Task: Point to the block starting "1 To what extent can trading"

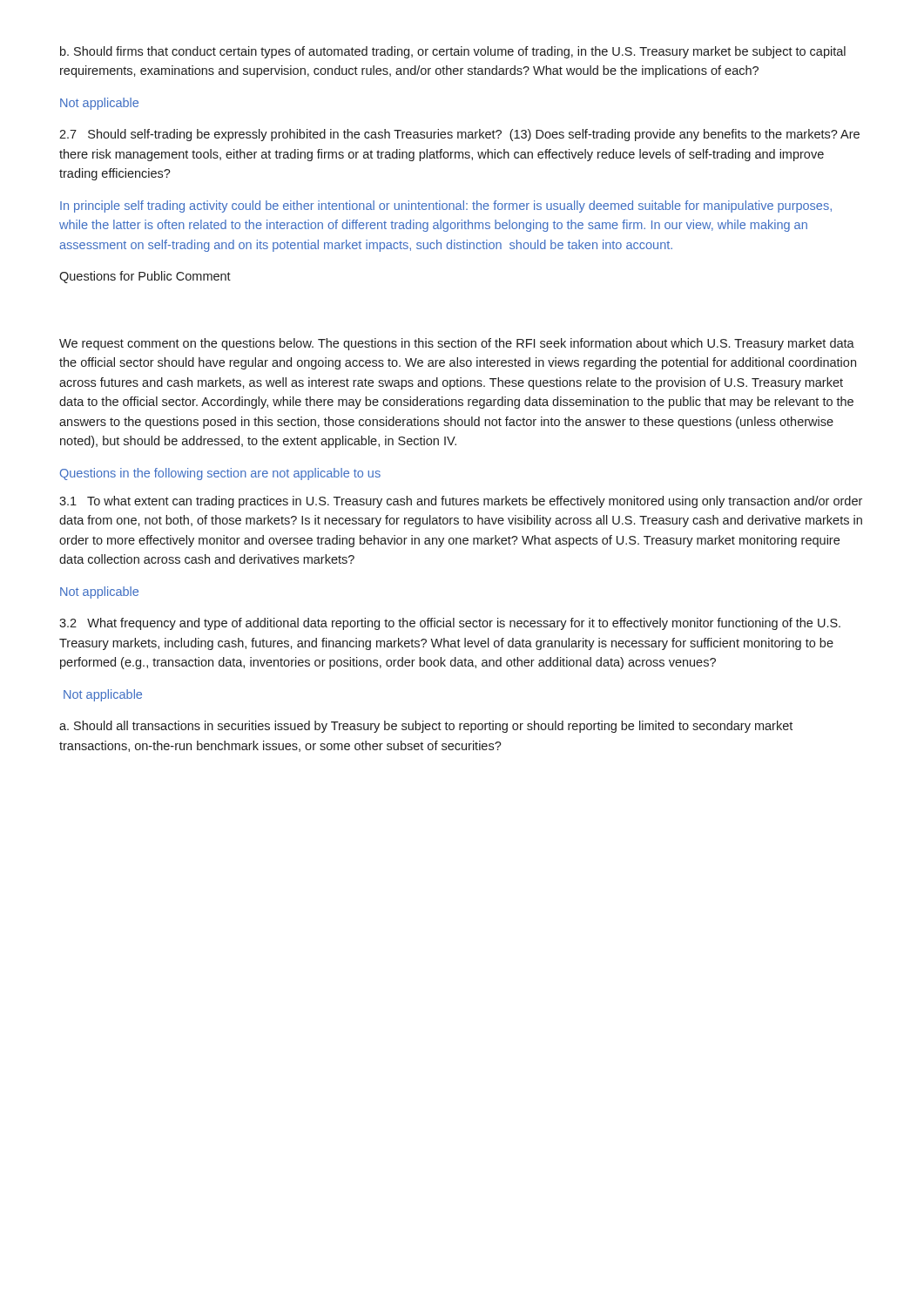Action: [x=461, y=530]
